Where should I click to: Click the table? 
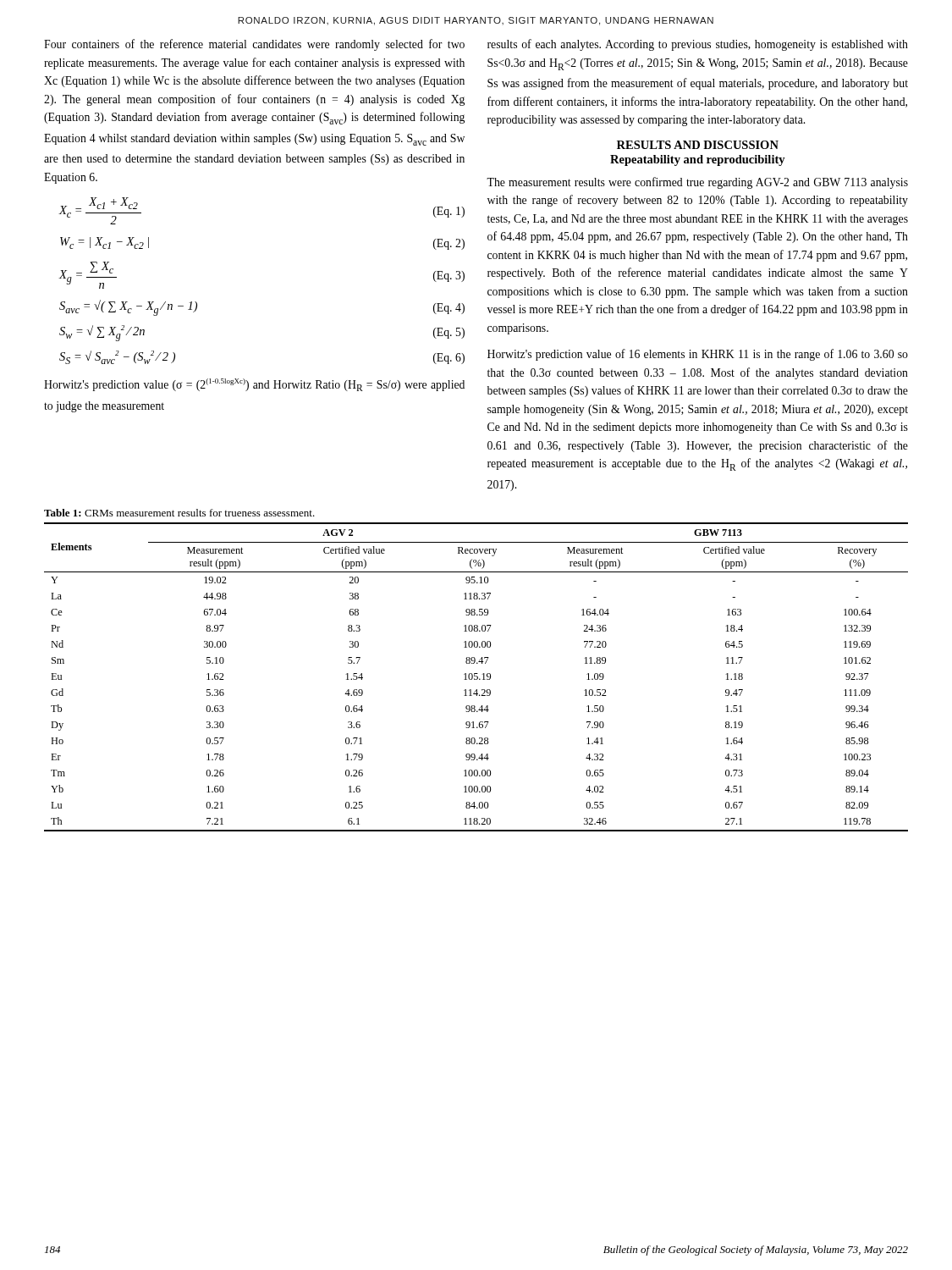476,677
